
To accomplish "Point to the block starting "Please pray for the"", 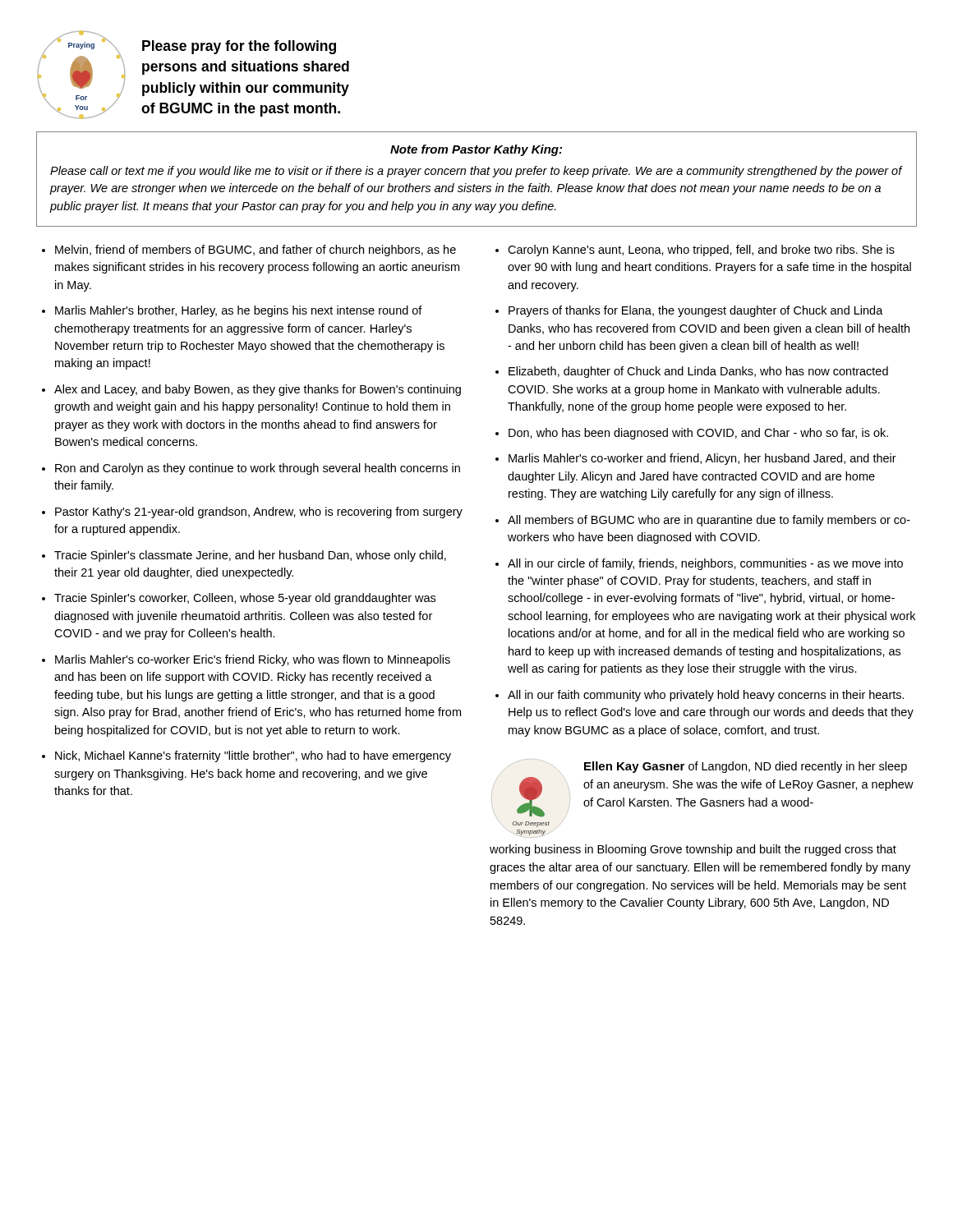I will pyautogui.click(x=246, y=77).
